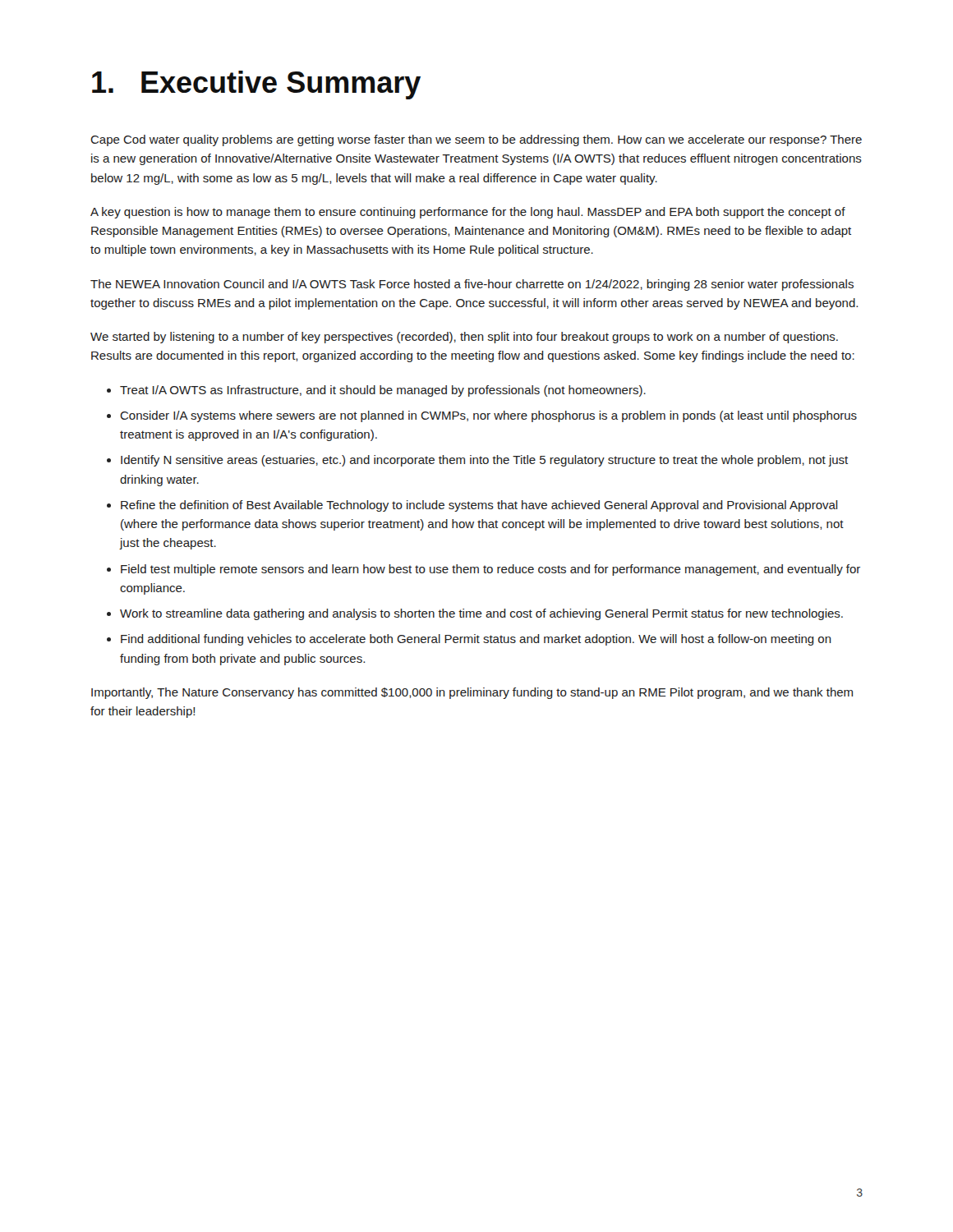Screen dimensions: 1232x953
Task: Locate the block of text that opens with "We started by"
Action: (473, 346)
